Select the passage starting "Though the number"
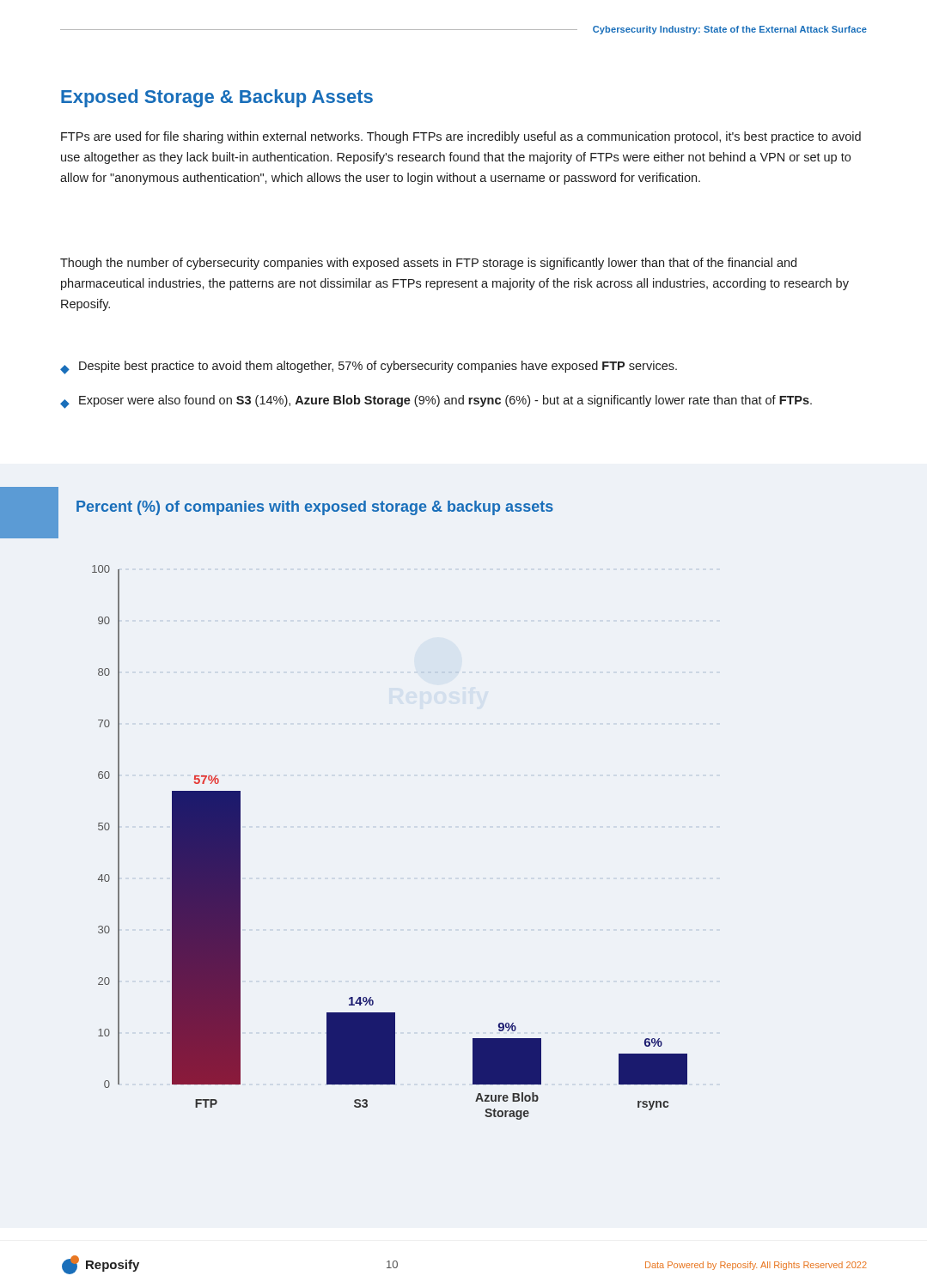This screenshot has width=927, height=1288. tap(454, 283)
